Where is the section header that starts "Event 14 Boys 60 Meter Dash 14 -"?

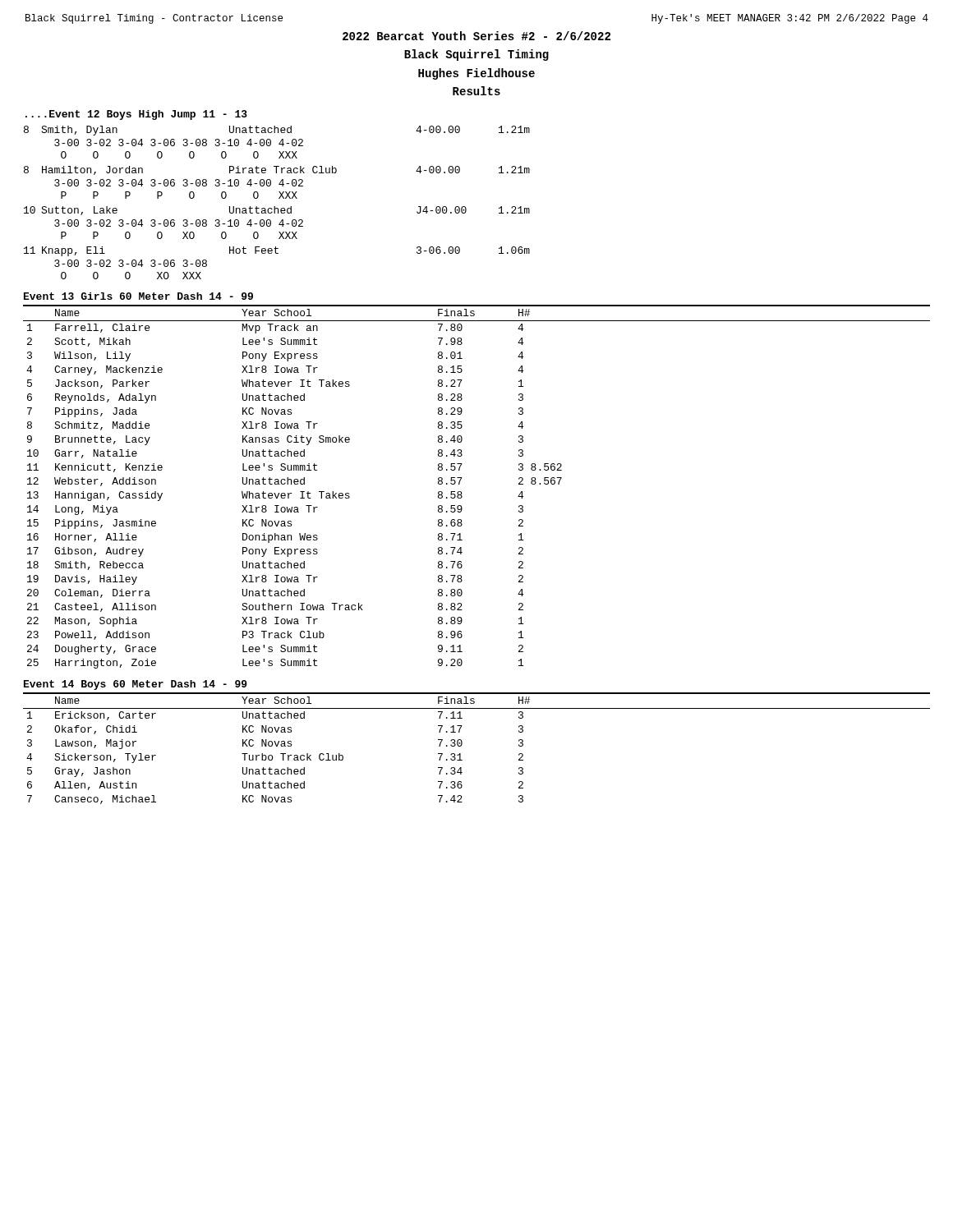(135, 684)
